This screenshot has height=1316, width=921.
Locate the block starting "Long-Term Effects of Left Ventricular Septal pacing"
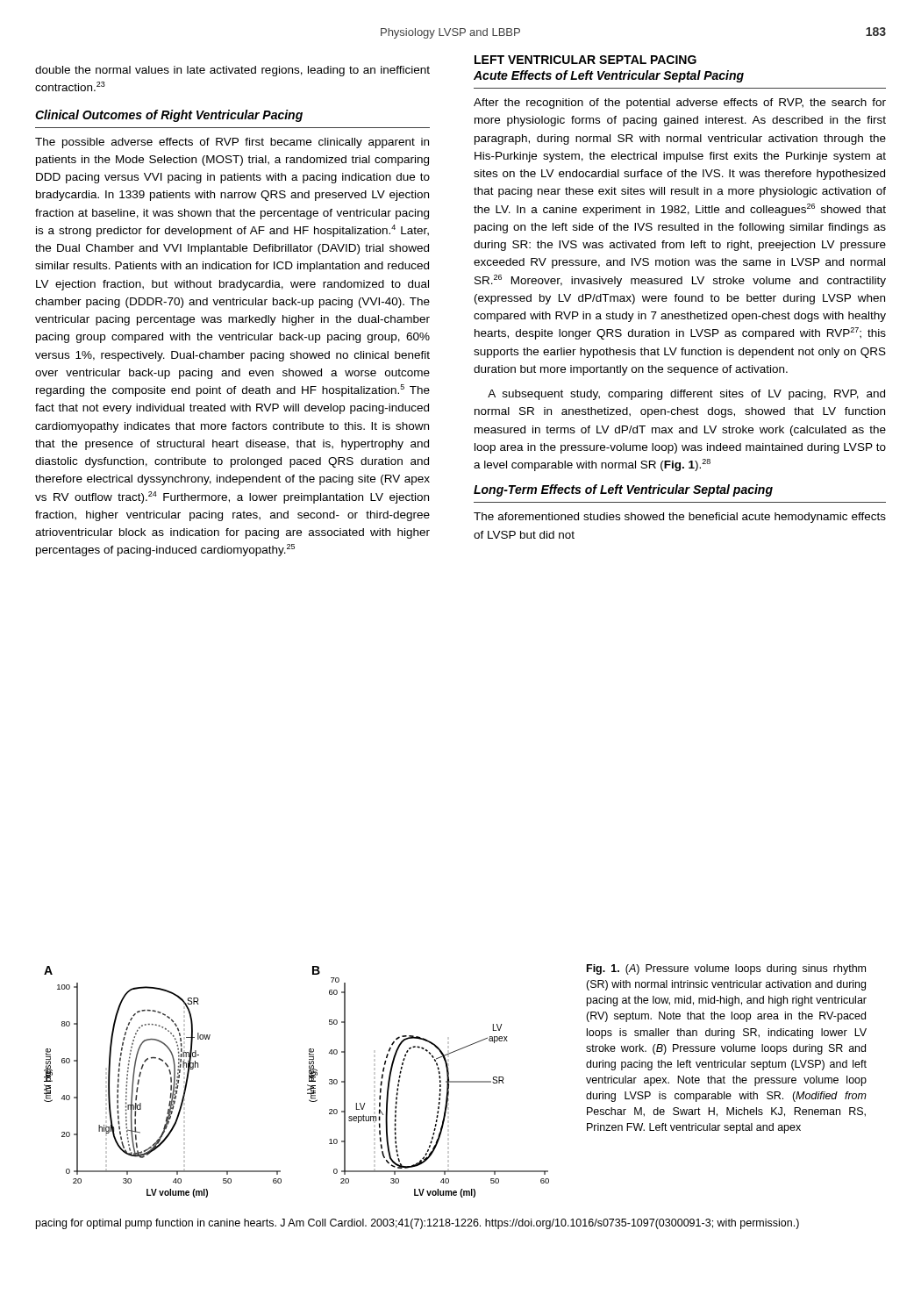[x=680, y=493]
